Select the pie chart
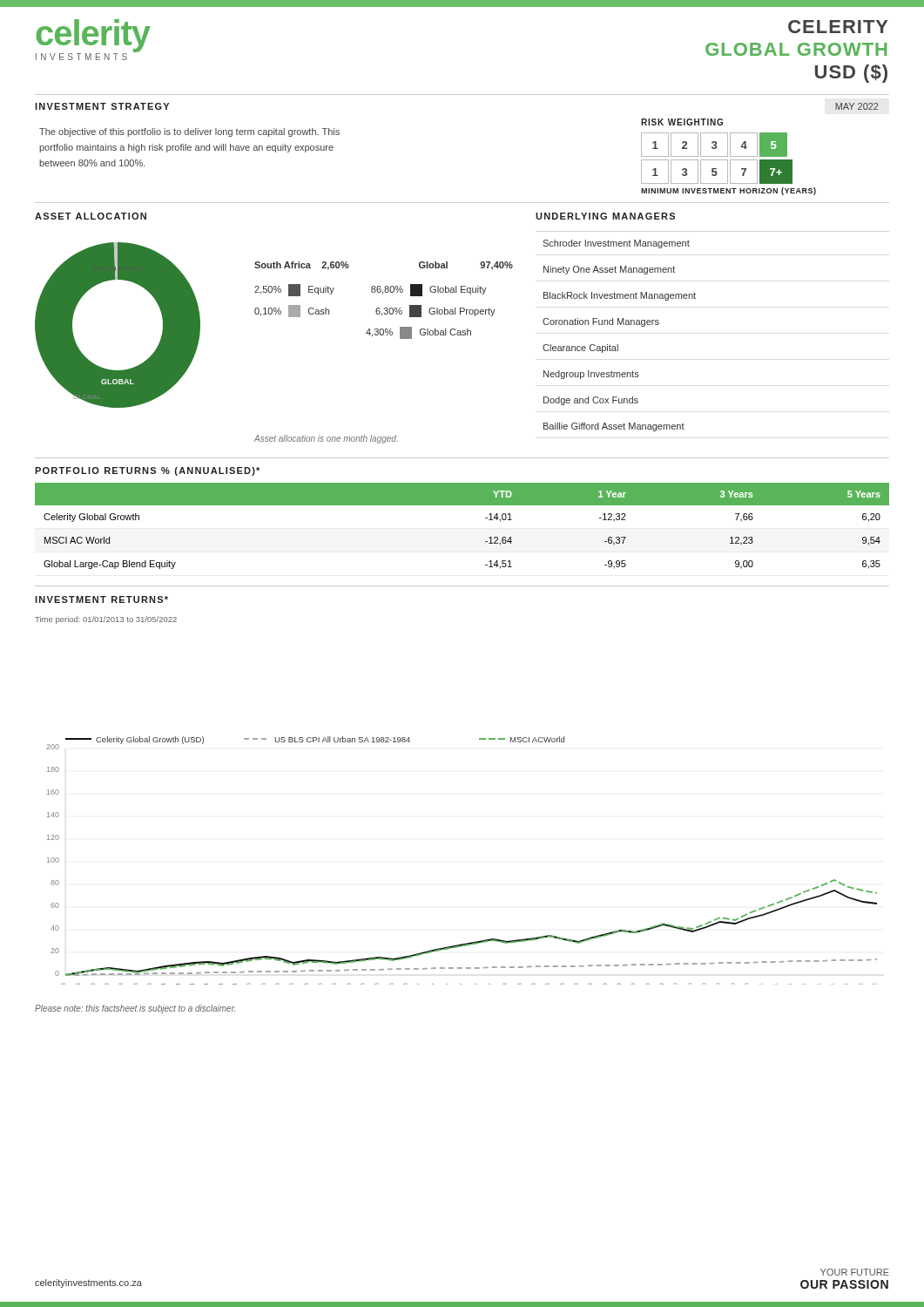924x1307 pixels. [137, 321]
